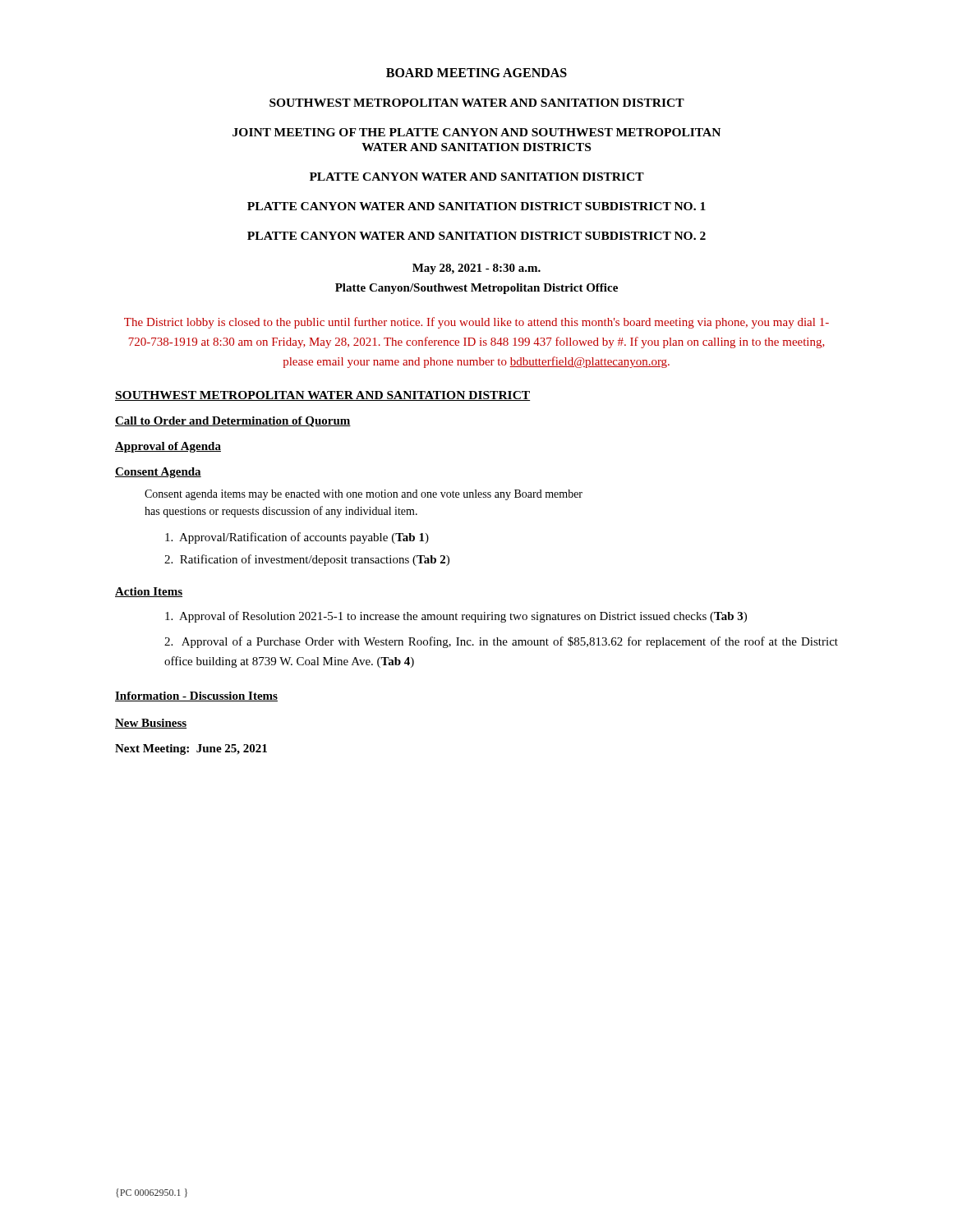The image size is (953, 1232).
Task: Navigate to the element starting "Call to Order and Determination of Quorum"
Action: [x=233, y=421]
